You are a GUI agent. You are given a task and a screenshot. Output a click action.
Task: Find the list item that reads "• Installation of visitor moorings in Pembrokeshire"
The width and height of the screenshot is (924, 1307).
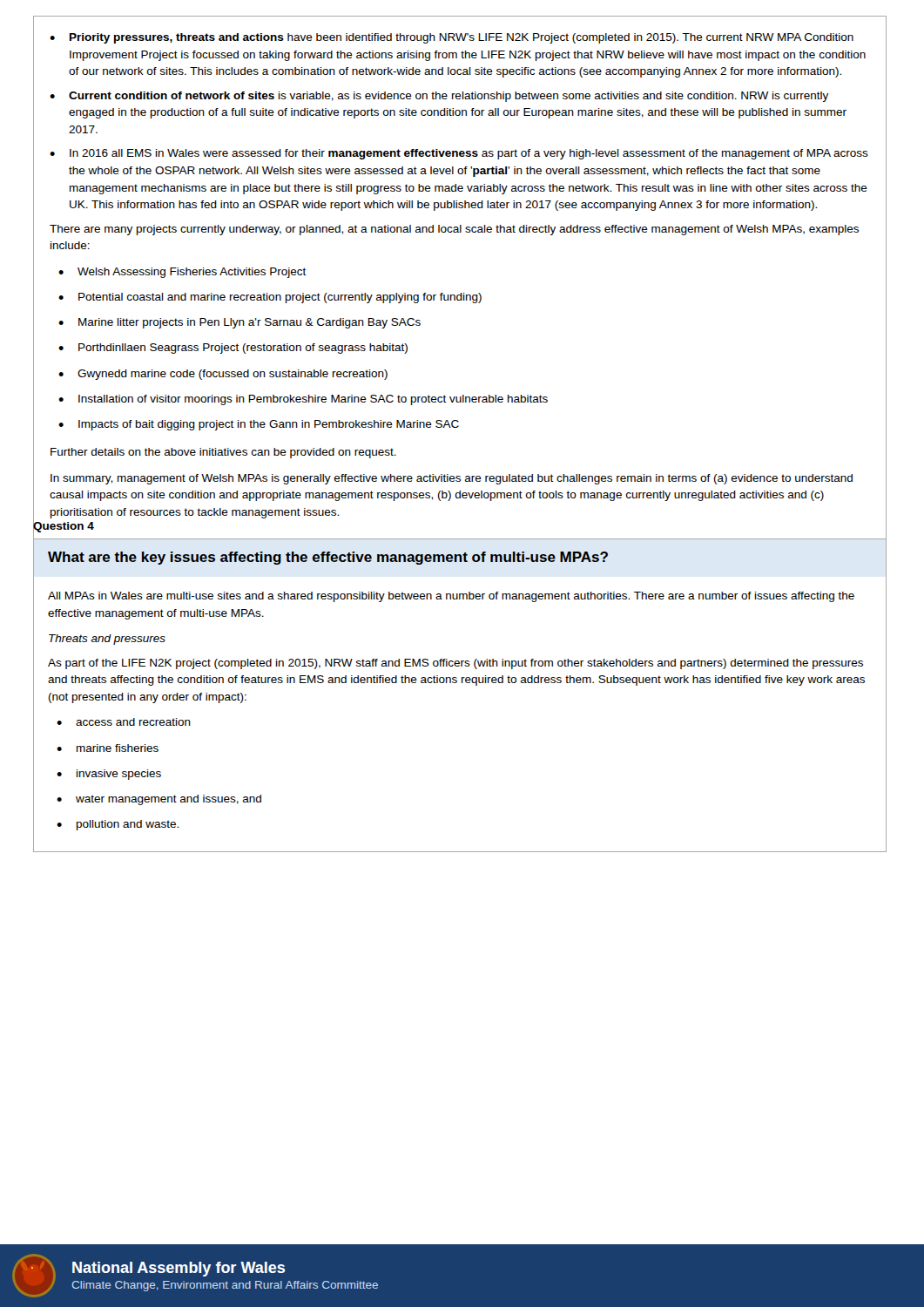(x=464, y=401)
